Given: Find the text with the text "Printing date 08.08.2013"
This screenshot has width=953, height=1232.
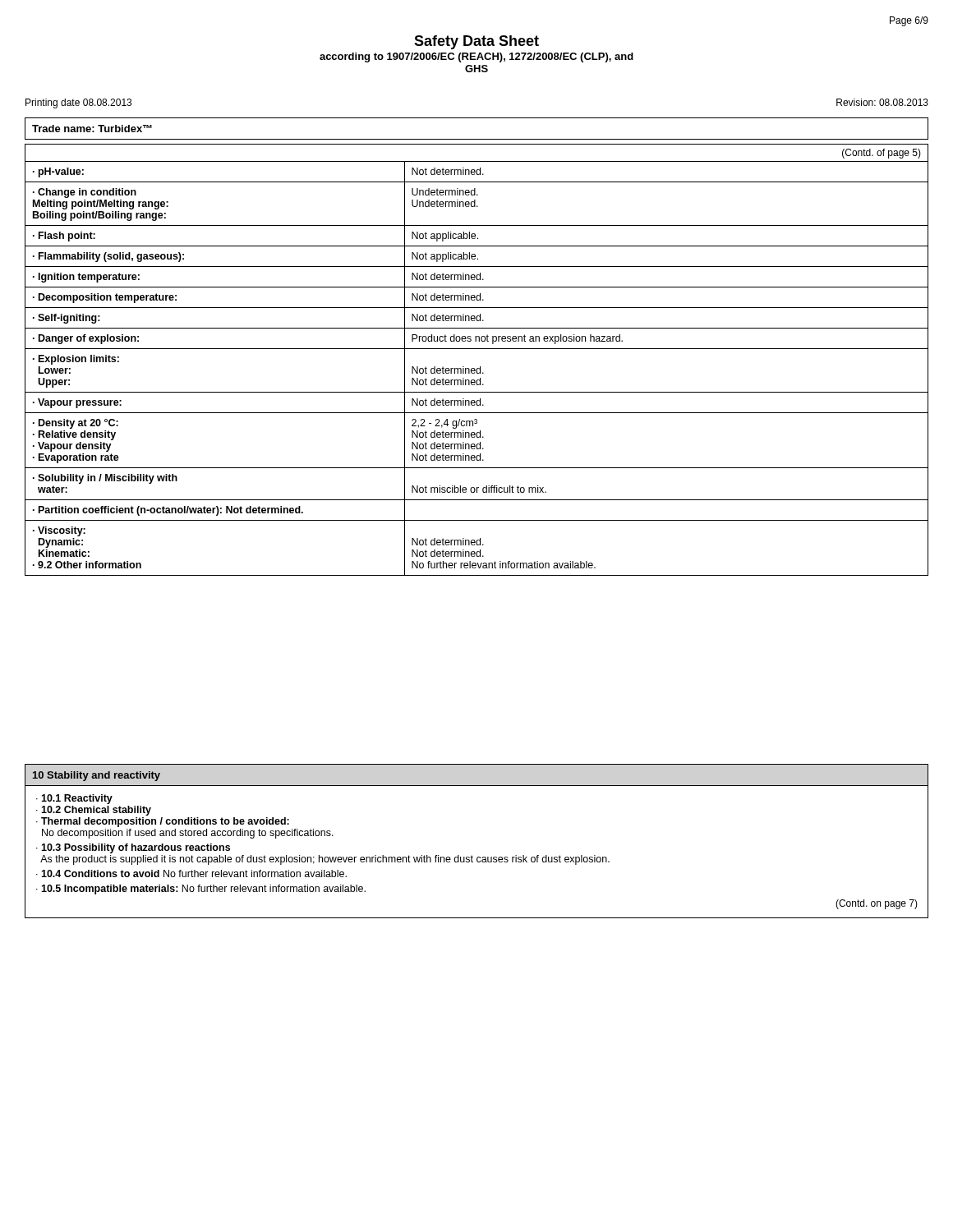Looking at the screenshot, I should (78, 103).
